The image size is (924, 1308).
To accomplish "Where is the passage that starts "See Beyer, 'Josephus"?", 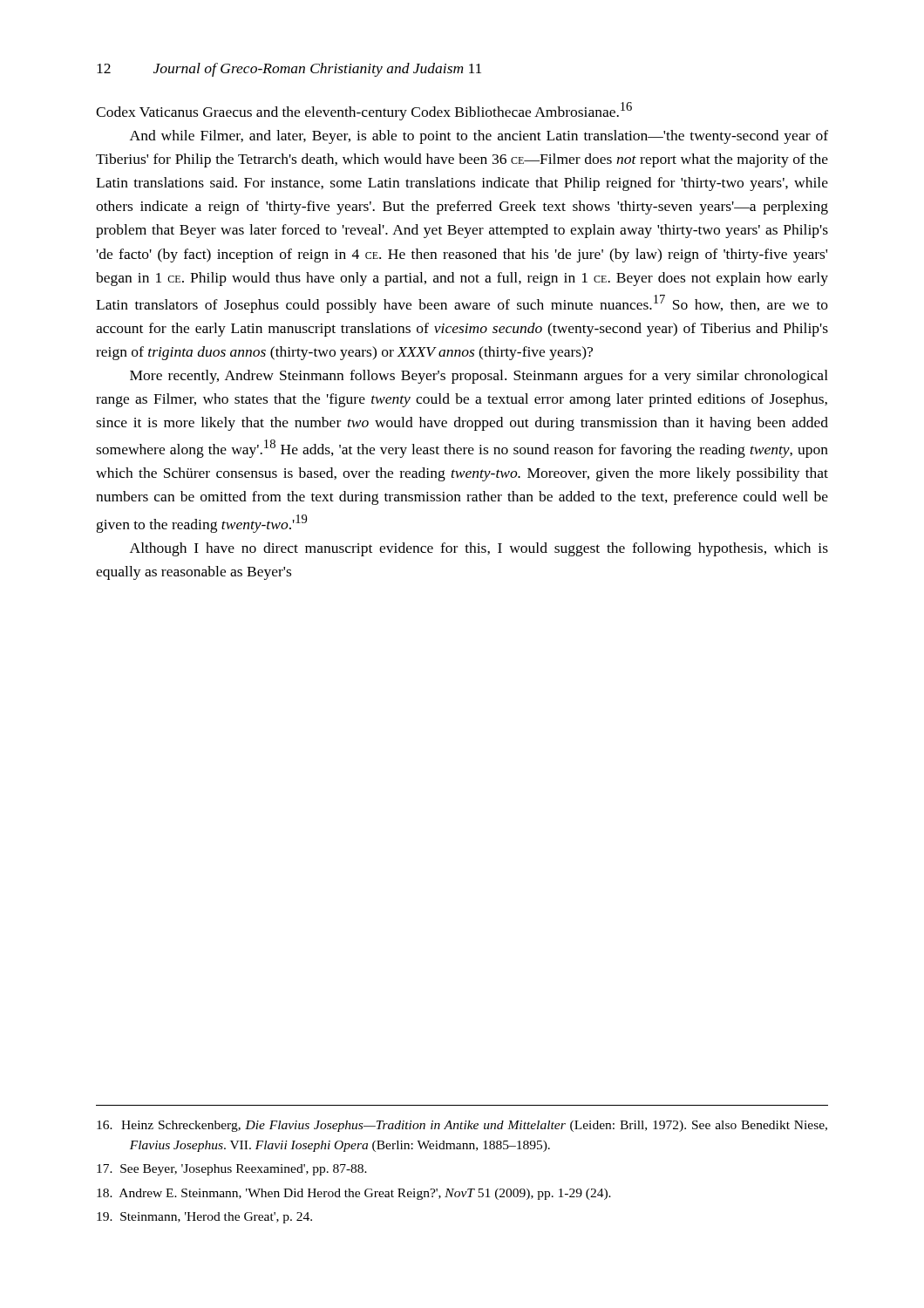I will (x=232, y=1168).
